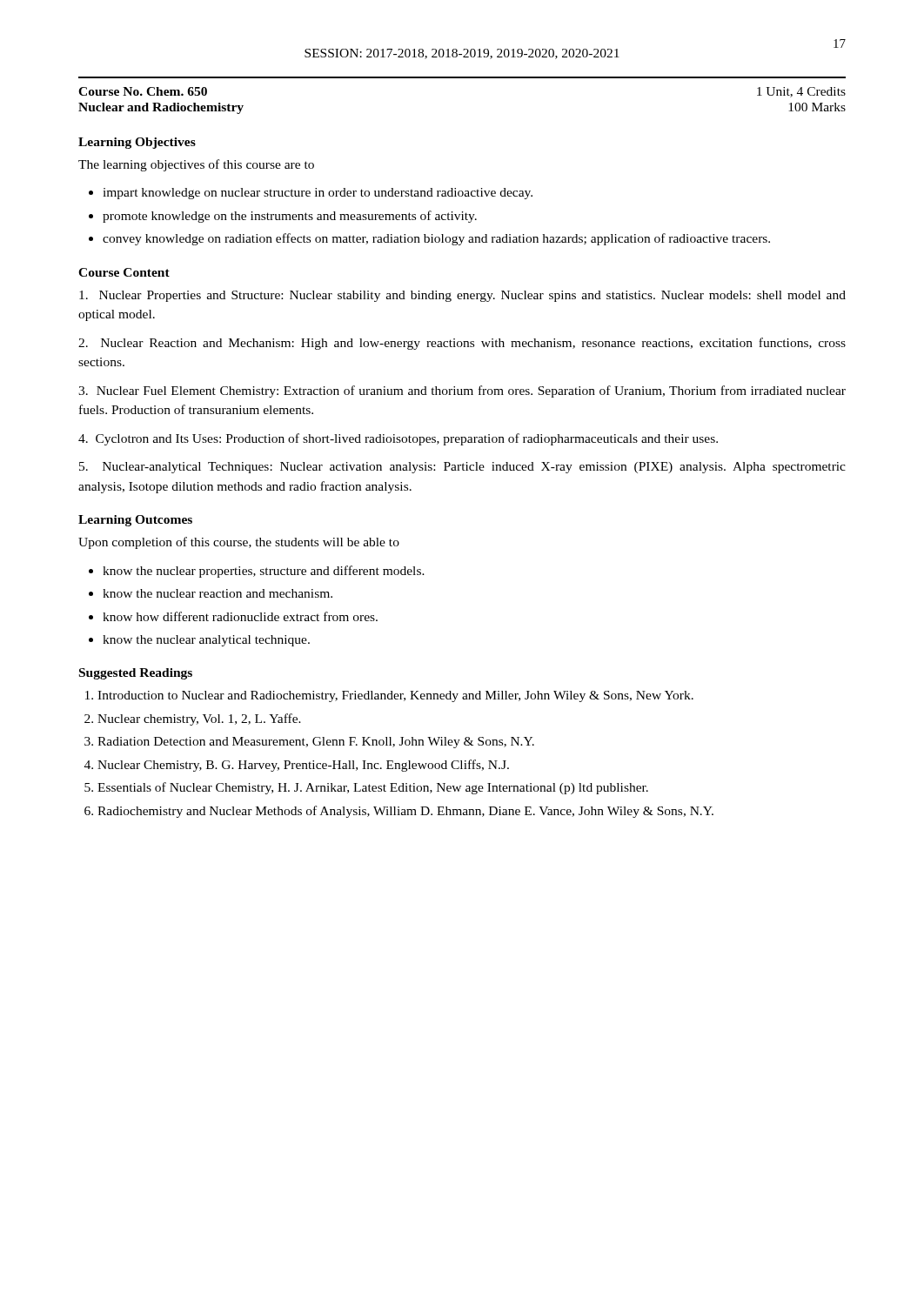
Task: Select the region starting "Upon completion of this"
Action: click(x=239, y=542)
